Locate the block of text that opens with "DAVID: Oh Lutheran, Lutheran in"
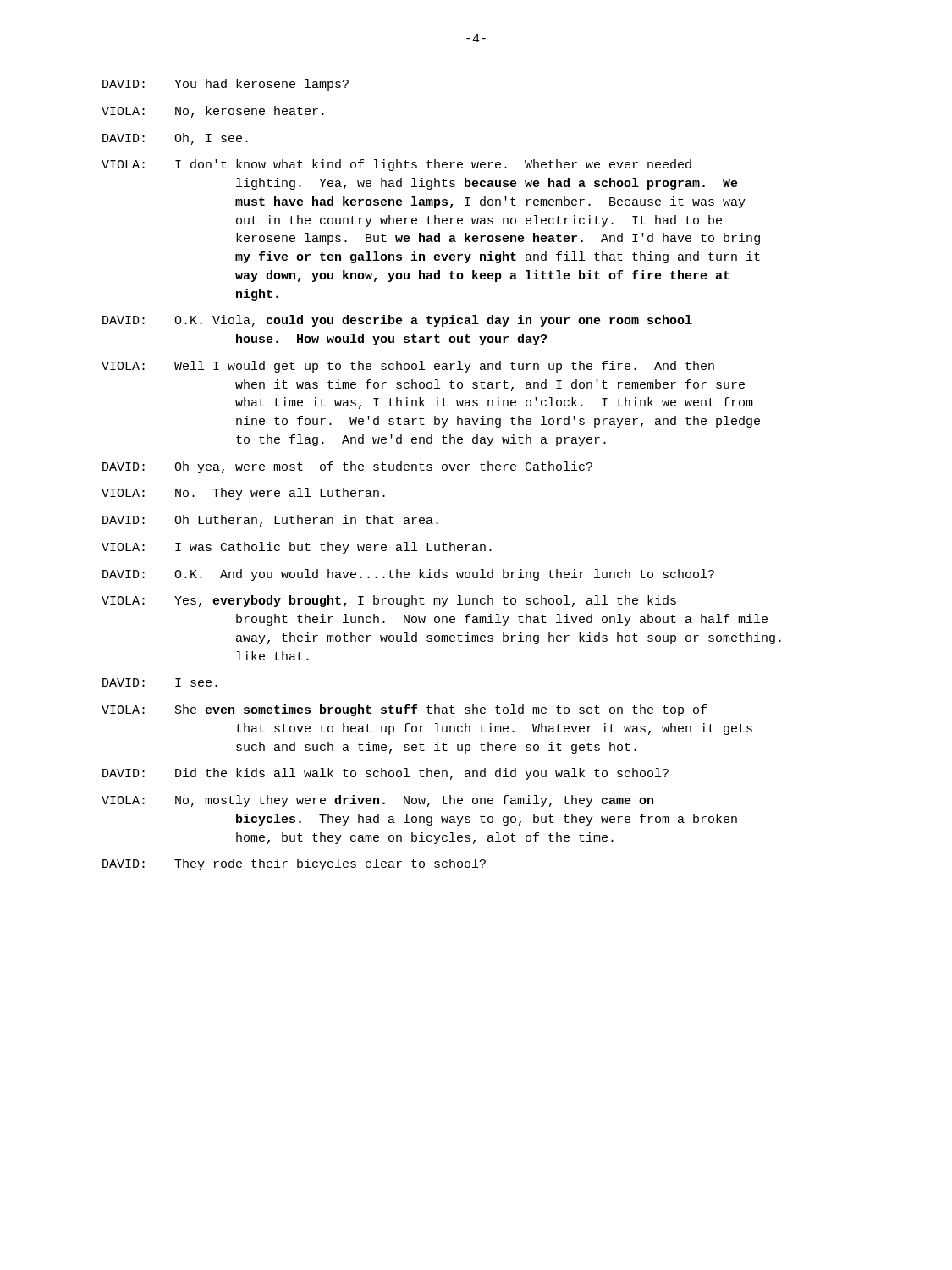This screenshot has width=952, height=1270. [128, 520]
